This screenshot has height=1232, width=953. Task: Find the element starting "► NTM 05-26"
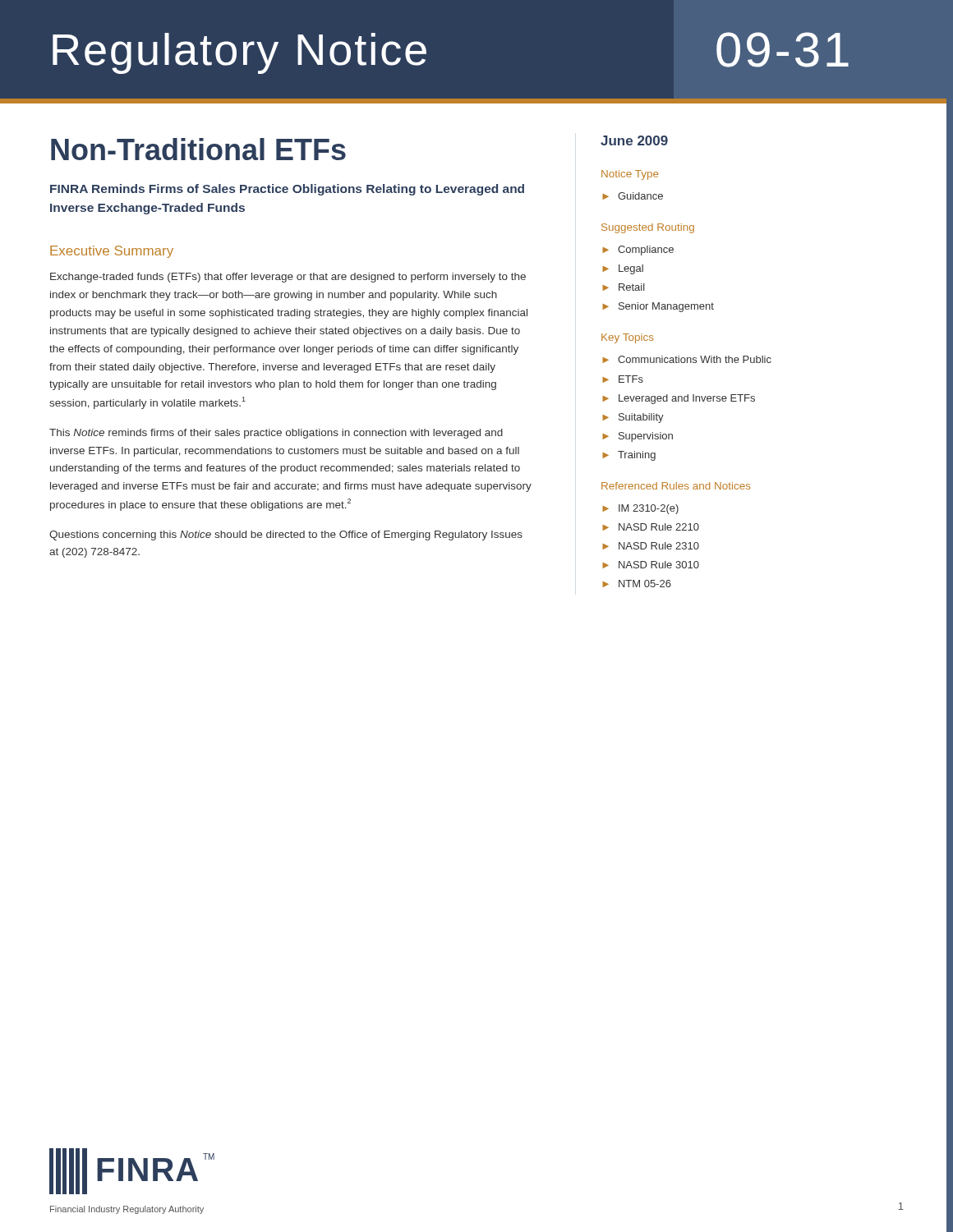coord(636,584)
